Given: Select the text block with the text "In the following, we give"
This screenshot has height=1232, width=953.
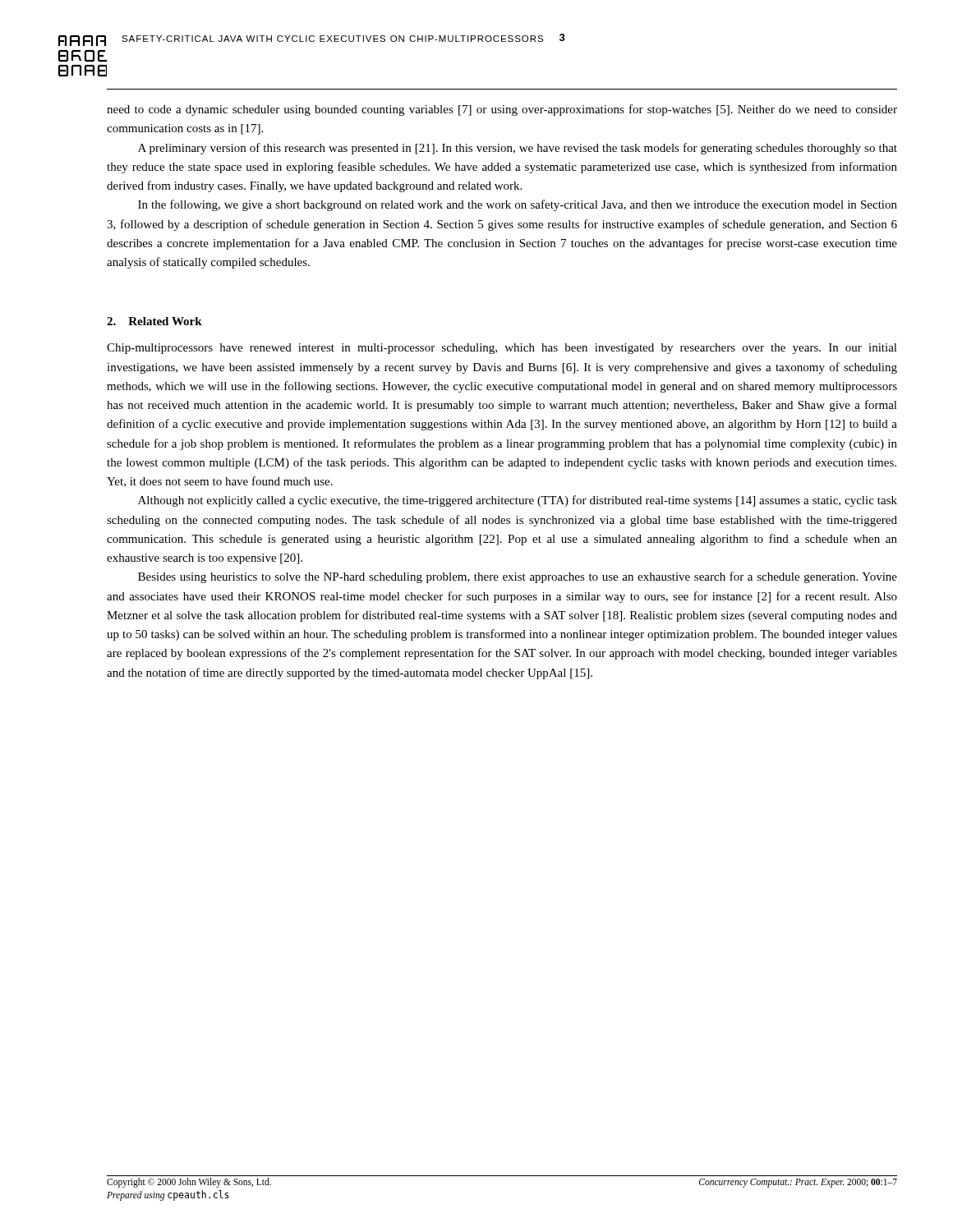Looking at the screenshot, I should [x=502, y=234].
